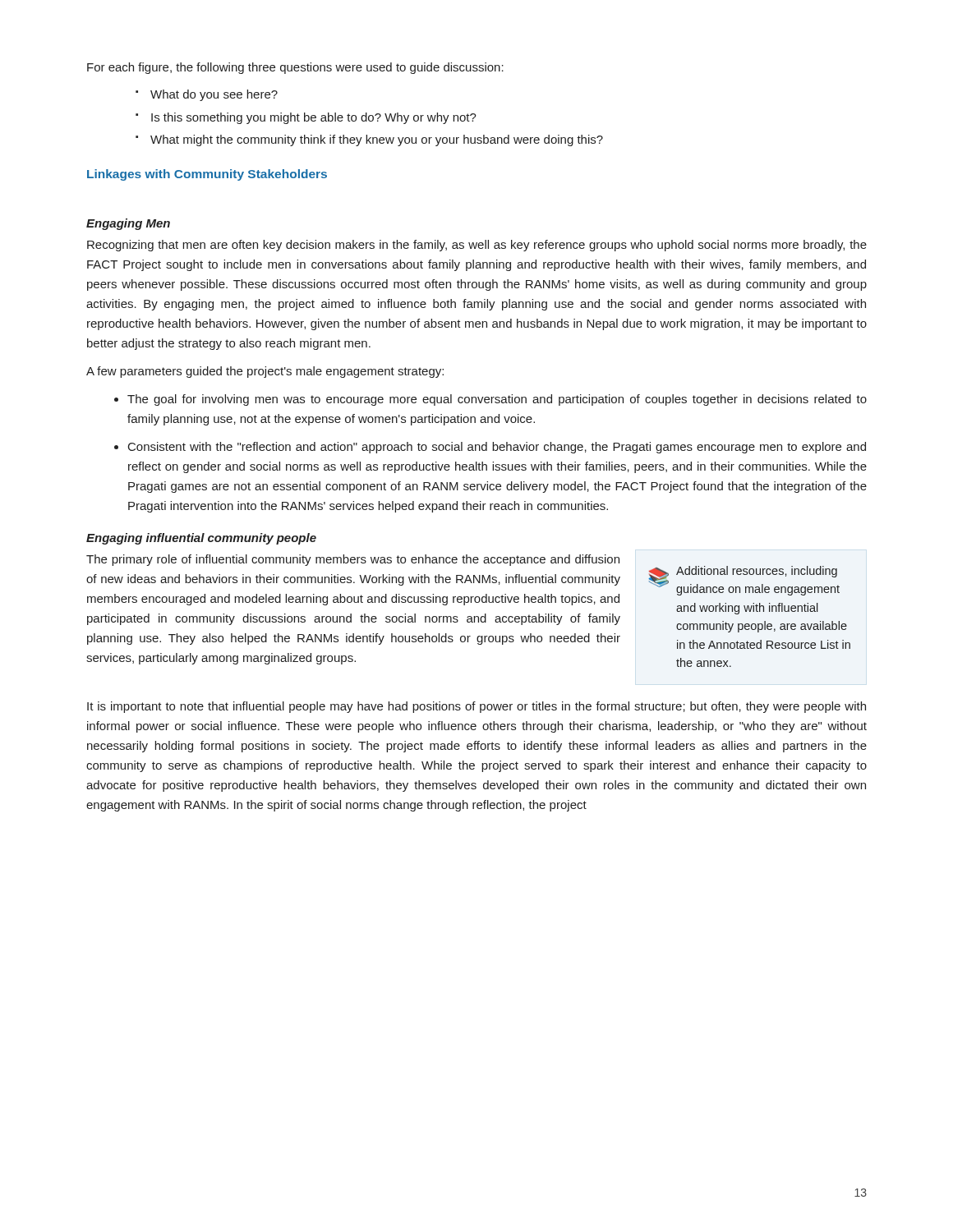Find the block on this page that starts "A few parameters guided the project's"
The height and width of the screenshot is (1232, 953).
pyautogui.click(x=266, y=371)
